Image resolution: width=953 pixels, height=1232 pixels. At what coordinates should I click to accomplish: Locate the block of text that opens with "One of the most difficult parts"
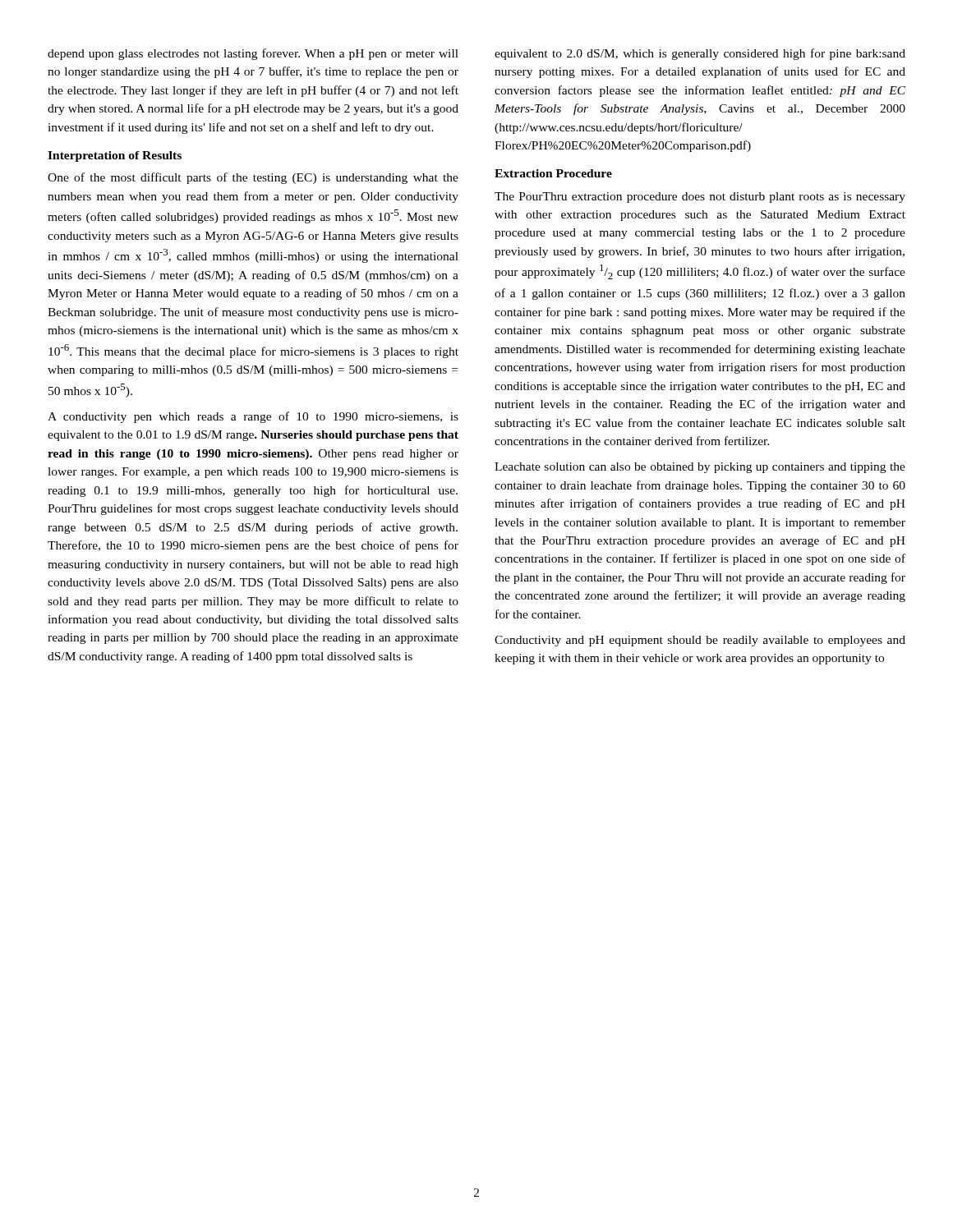[253, 284]
